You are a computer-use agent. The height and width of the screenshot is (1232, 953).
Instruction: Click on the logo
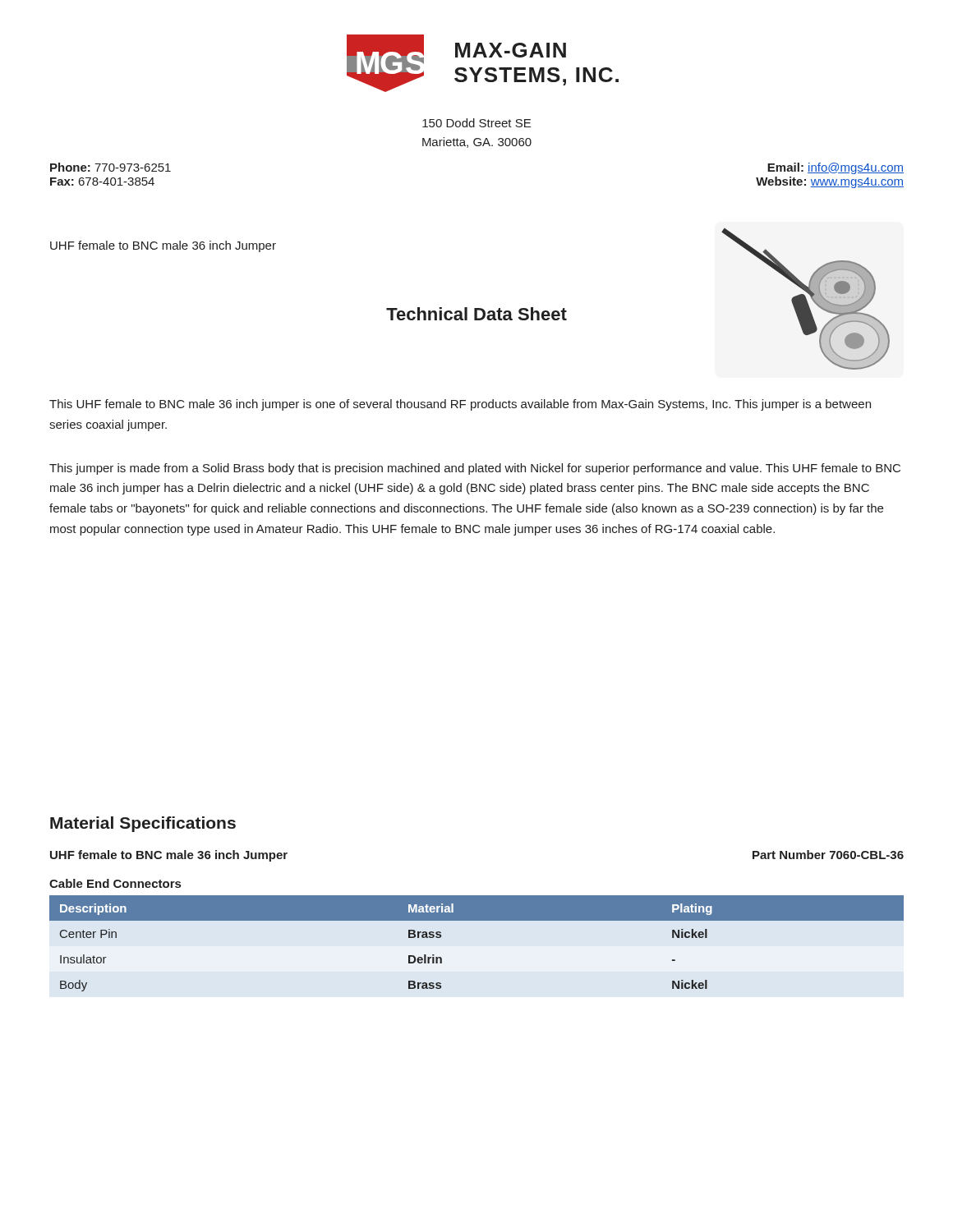[476, 63]
